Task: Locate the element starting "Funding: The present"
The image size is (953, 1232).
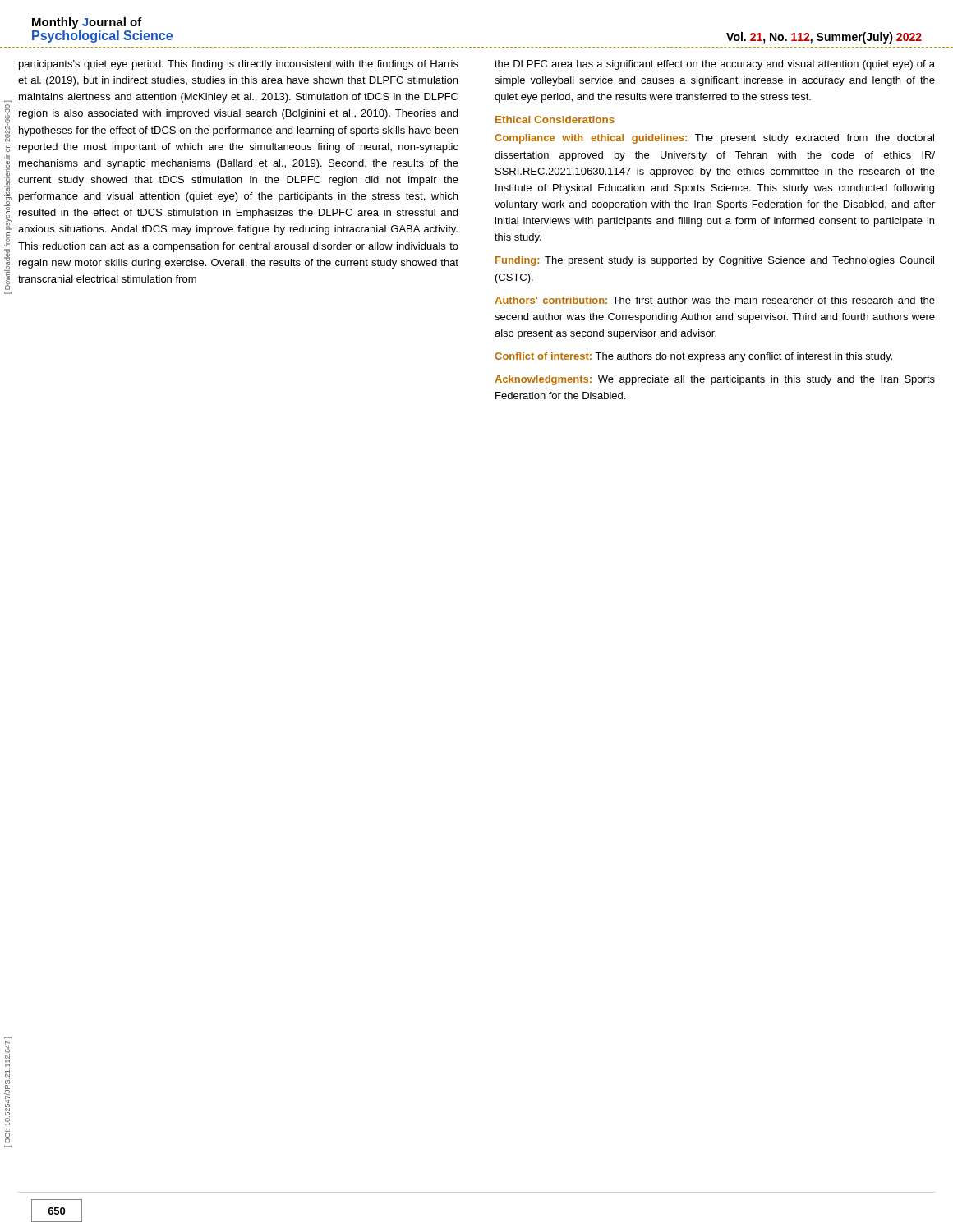Action: [715, 269]
